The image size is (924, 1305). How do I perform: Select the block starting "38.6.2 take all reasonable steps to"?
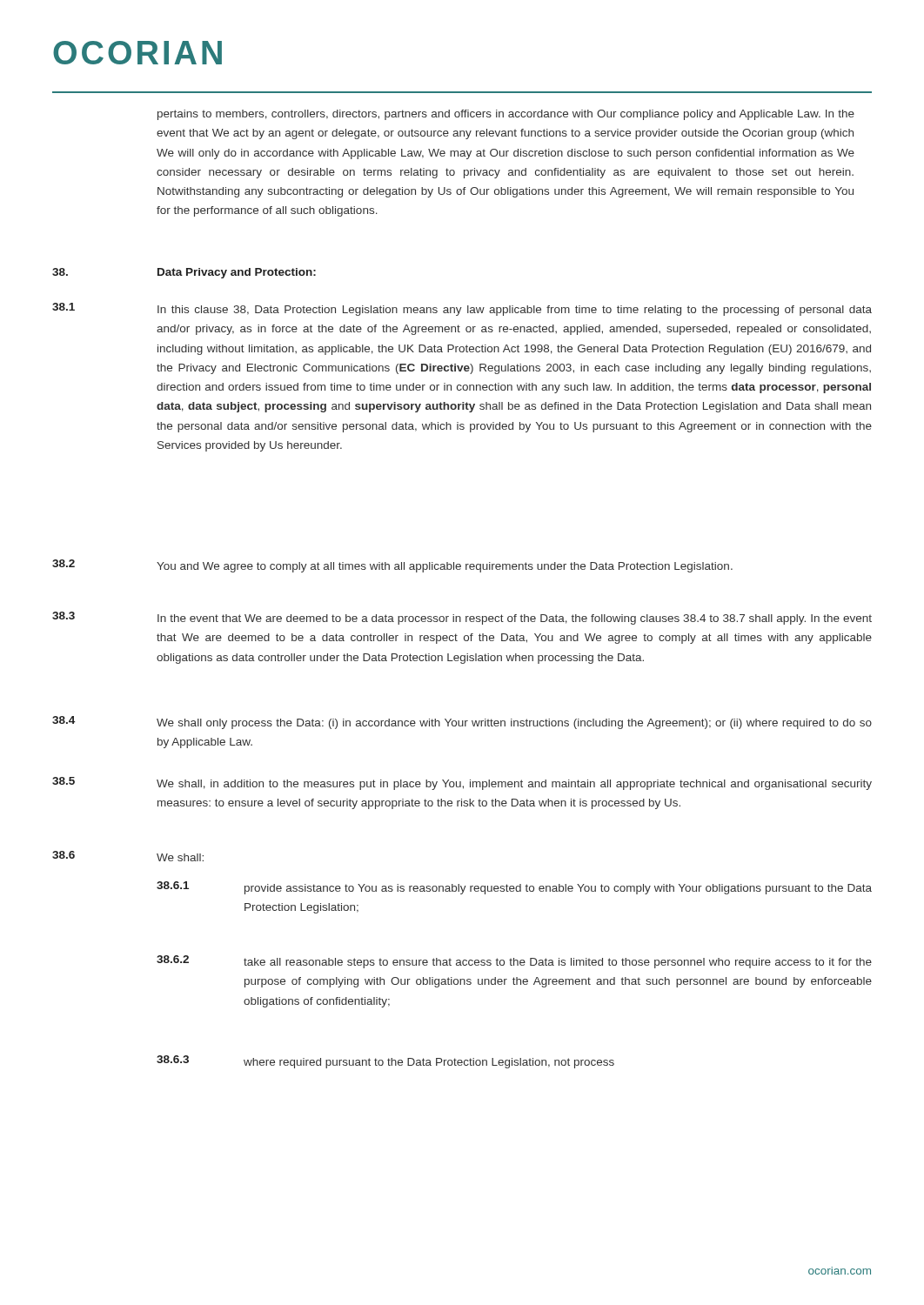(514, 982)
